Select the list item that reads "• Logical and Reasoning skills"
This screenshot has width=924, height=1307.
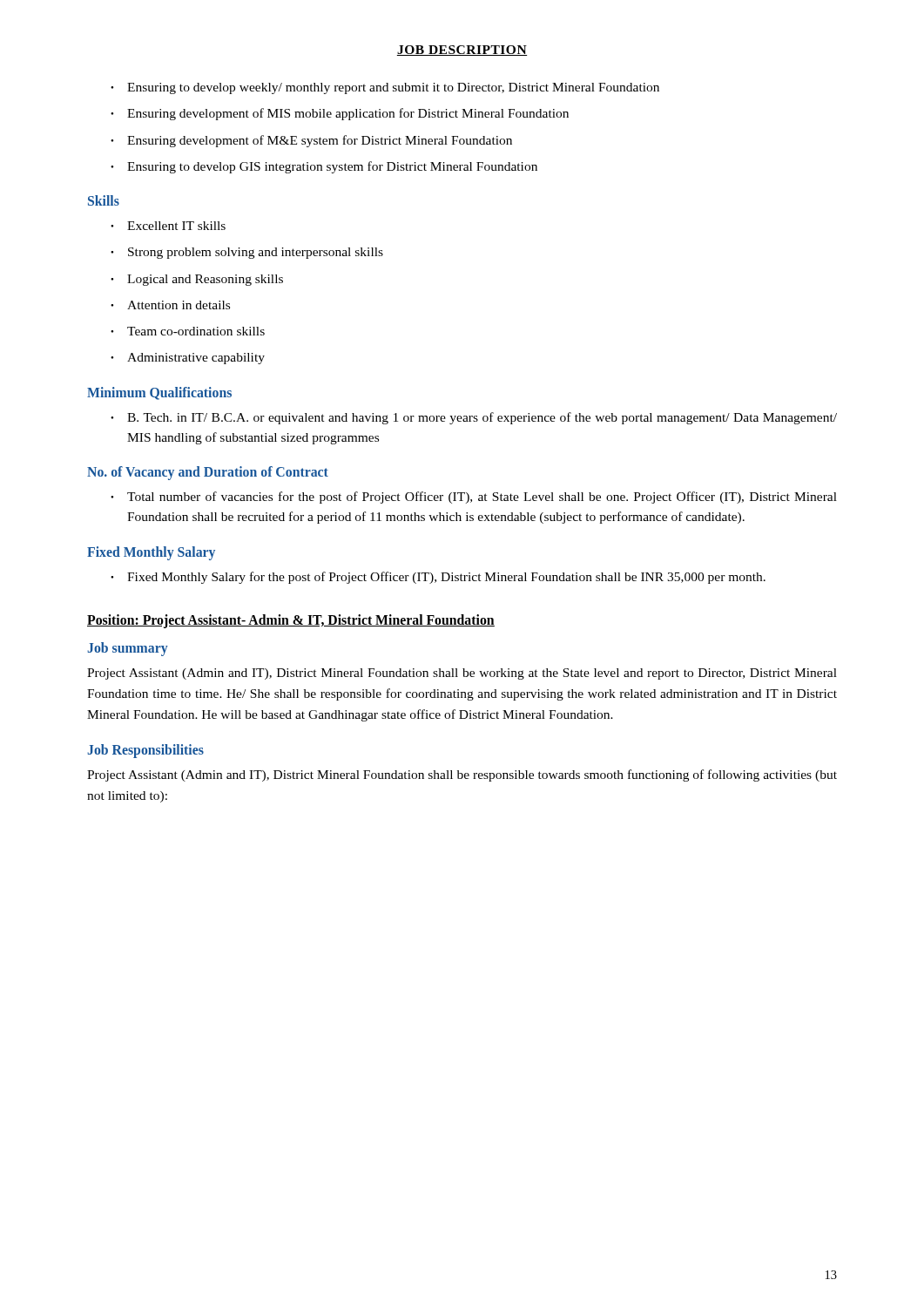[x=193, y=278]
